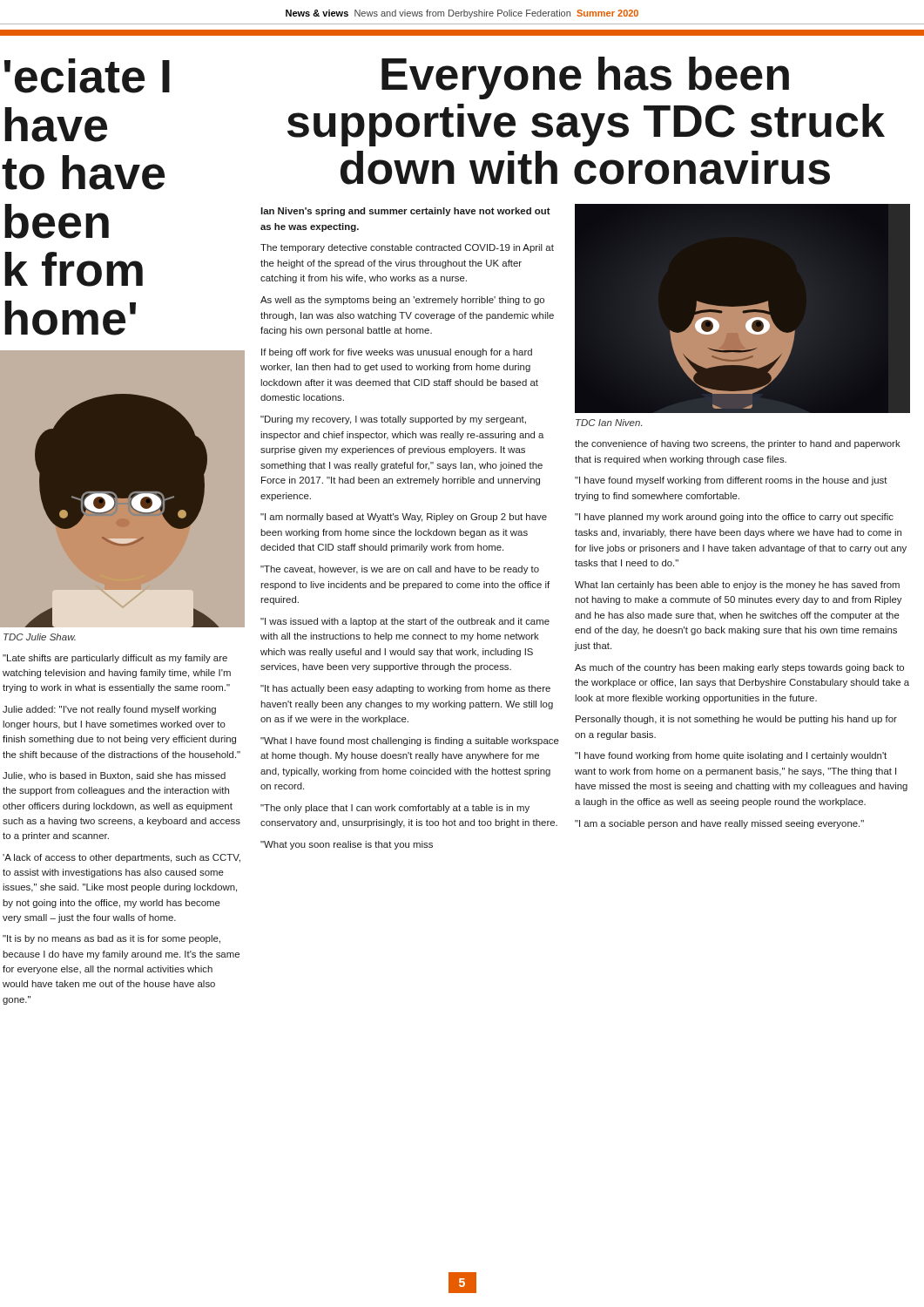Select the element starting "Everyone has beensupportive says TDC struckdown with"
924x1307 pixels.
[x=585, y=121]
